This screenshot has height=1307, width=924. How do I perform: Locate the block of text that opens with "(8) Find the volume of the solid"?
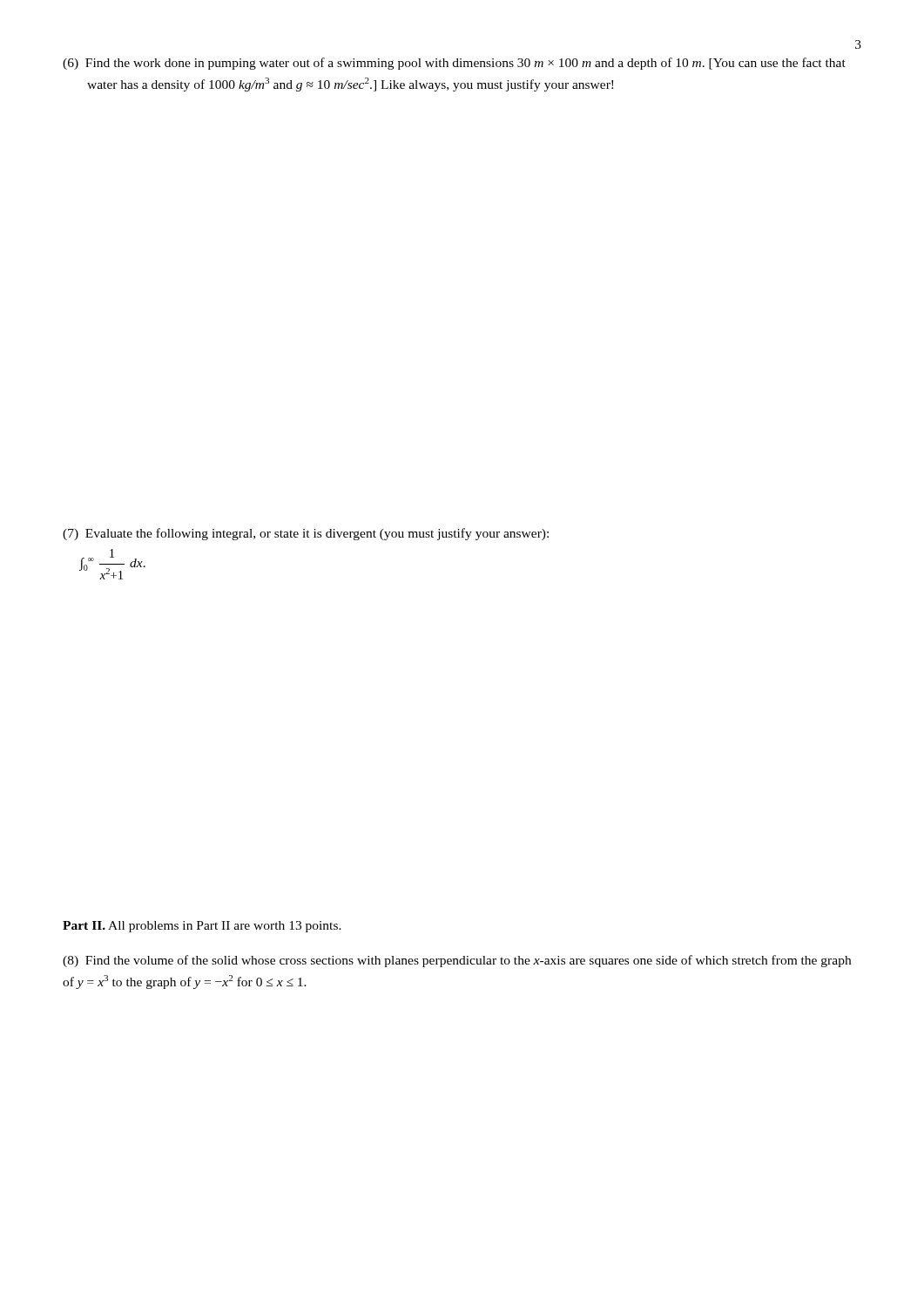point(457,971)
